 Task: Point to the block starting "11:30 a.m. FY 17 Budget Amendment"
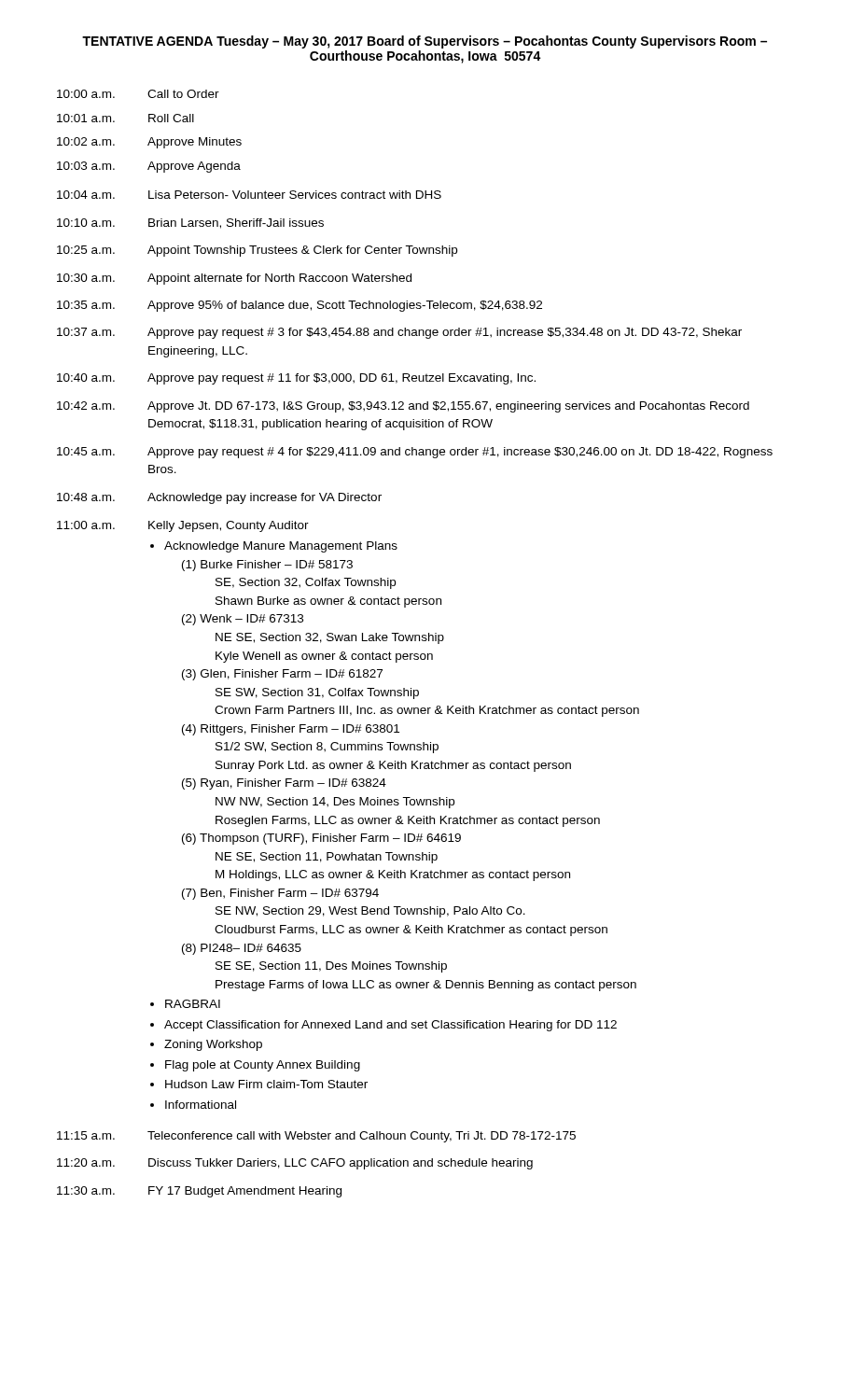coord(199,1192)
